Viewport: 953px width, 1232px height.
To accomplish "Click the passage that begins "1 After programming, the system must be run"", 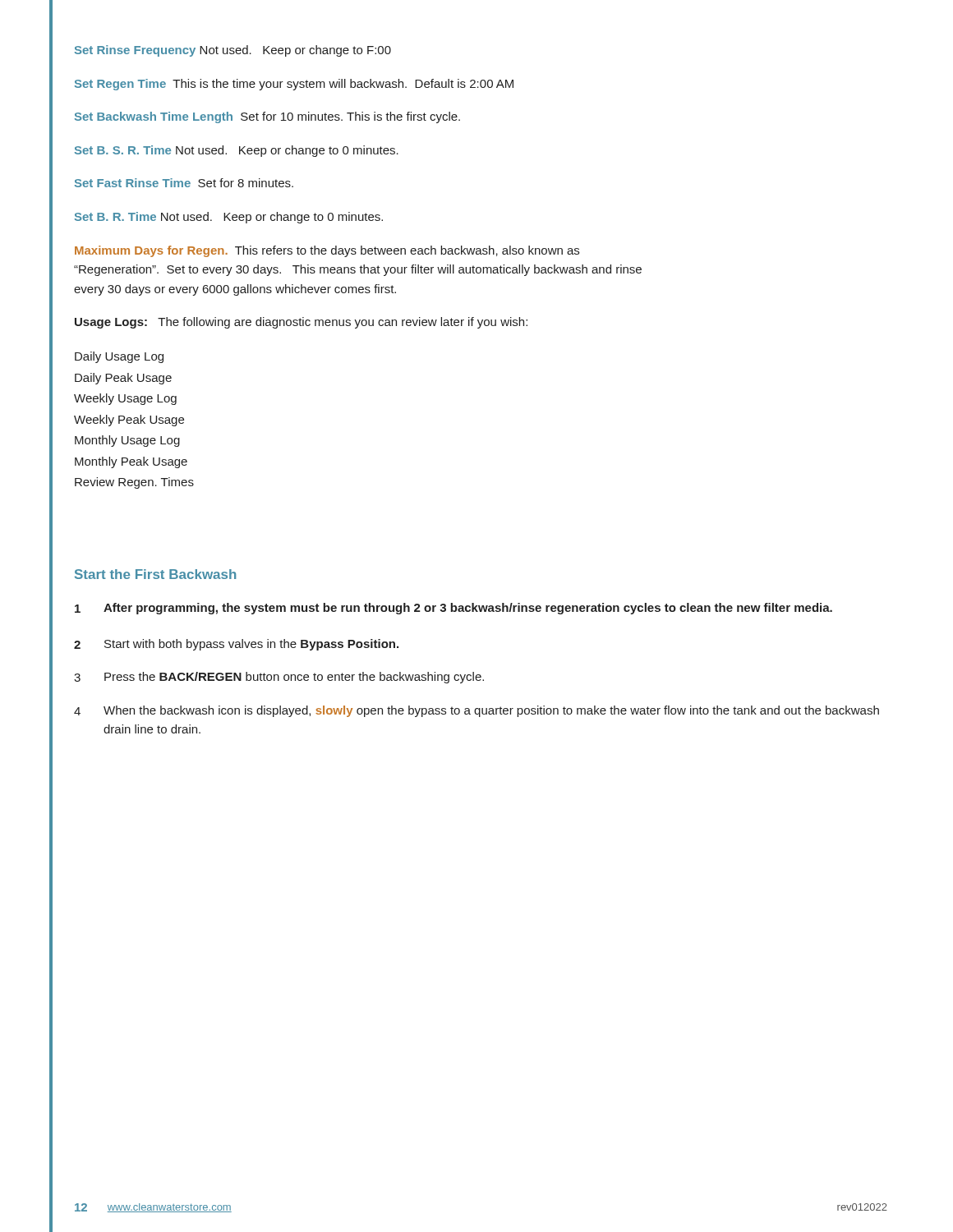I will [481, 608].
